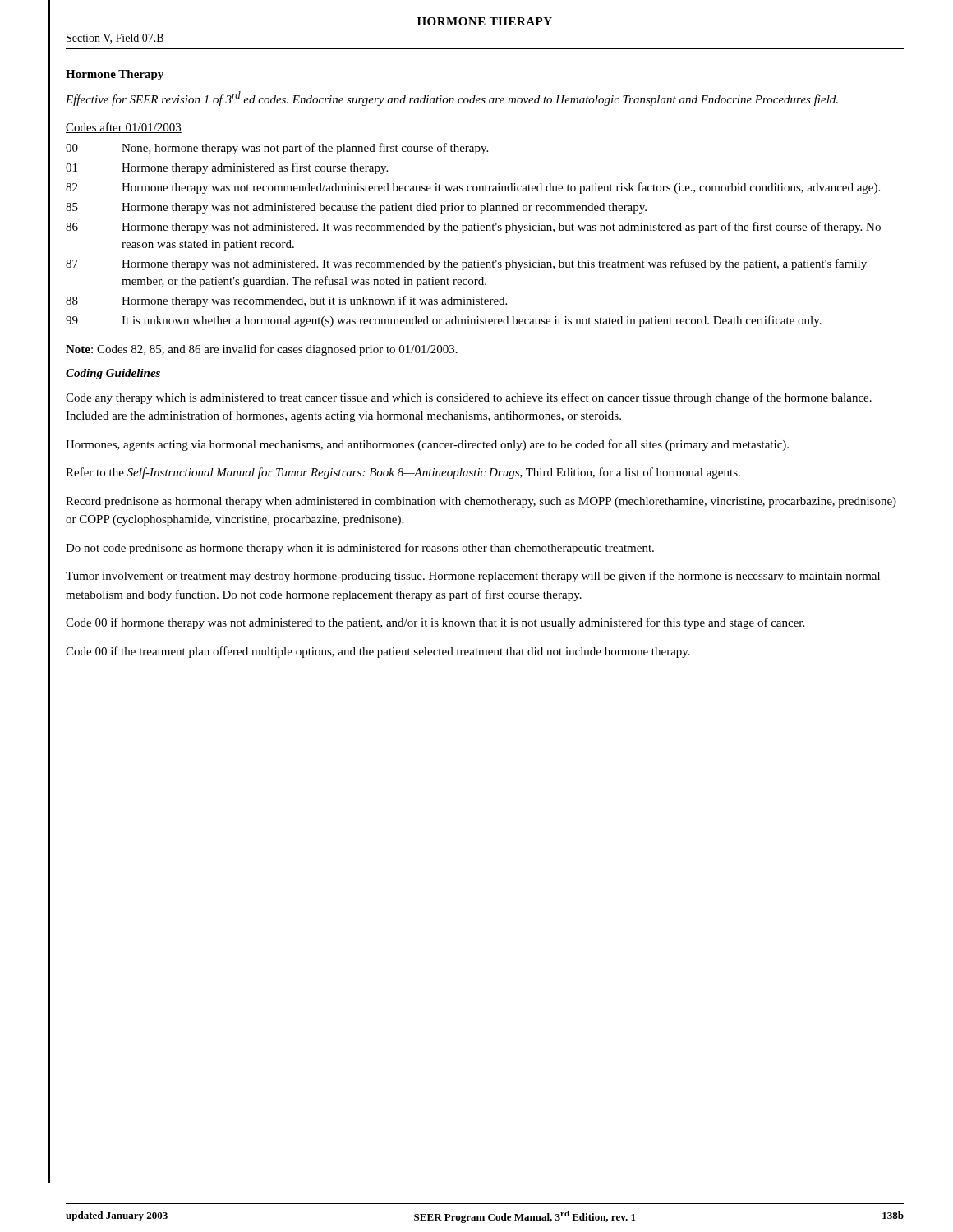Locate the element starting "Hormone Therapy"
Screen dimensions: 1232x953
(x=115, y=74)
